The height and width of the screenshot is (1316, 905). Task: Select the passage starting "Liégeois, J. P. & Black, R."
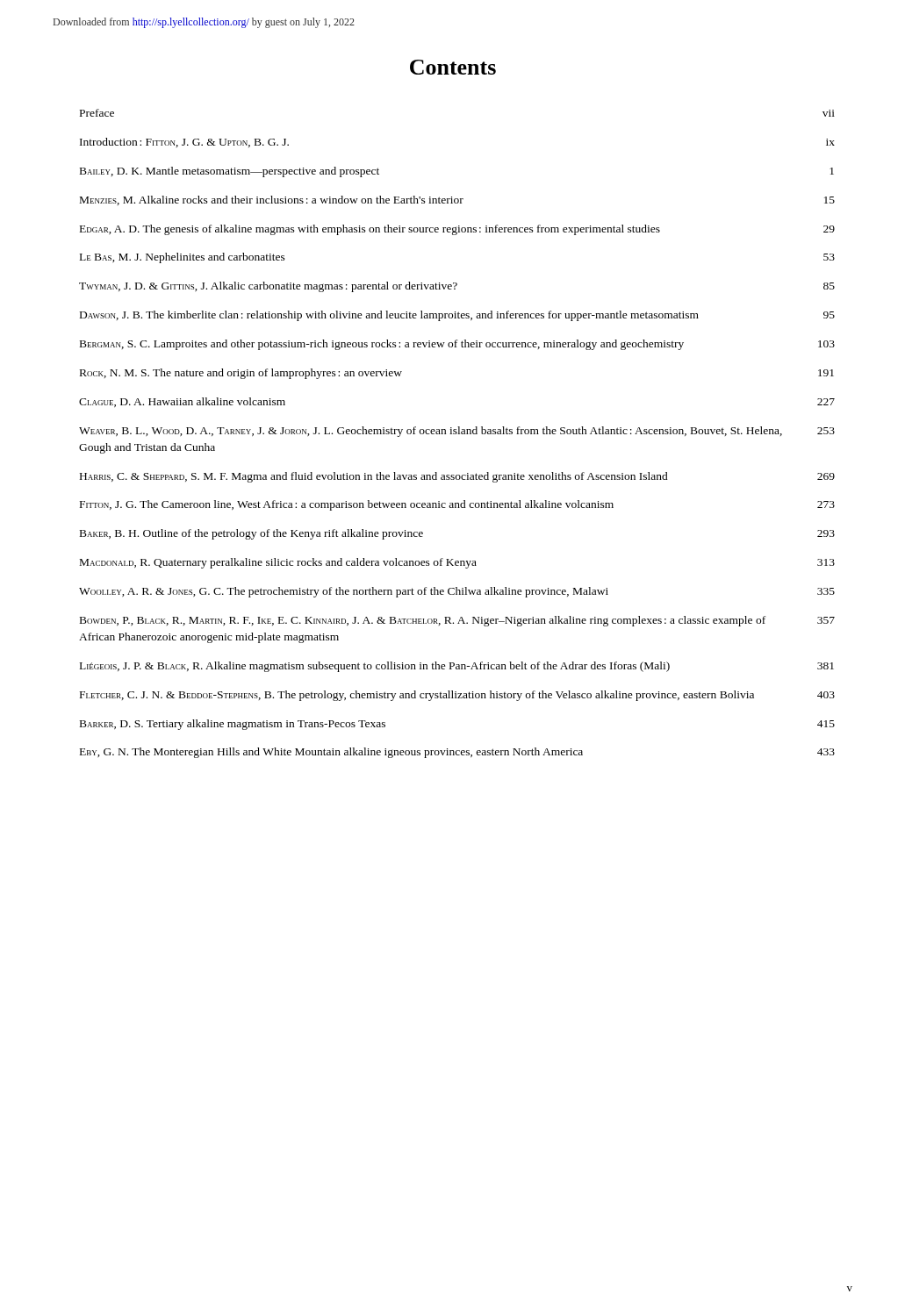(x=457, y=666)
